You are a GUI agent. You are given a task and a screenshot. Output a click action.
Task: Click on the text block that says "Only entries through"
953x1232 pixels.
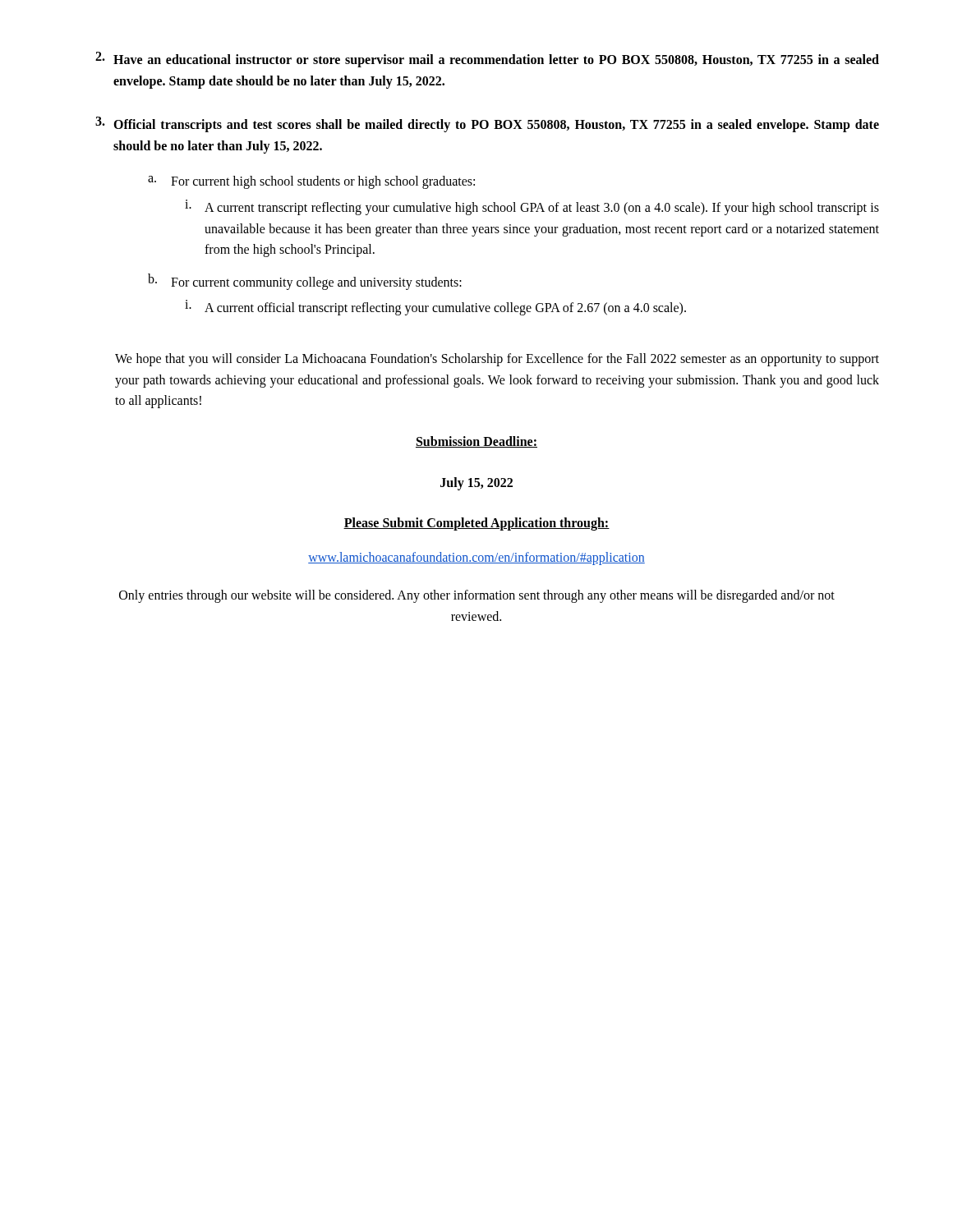(476, 606)
